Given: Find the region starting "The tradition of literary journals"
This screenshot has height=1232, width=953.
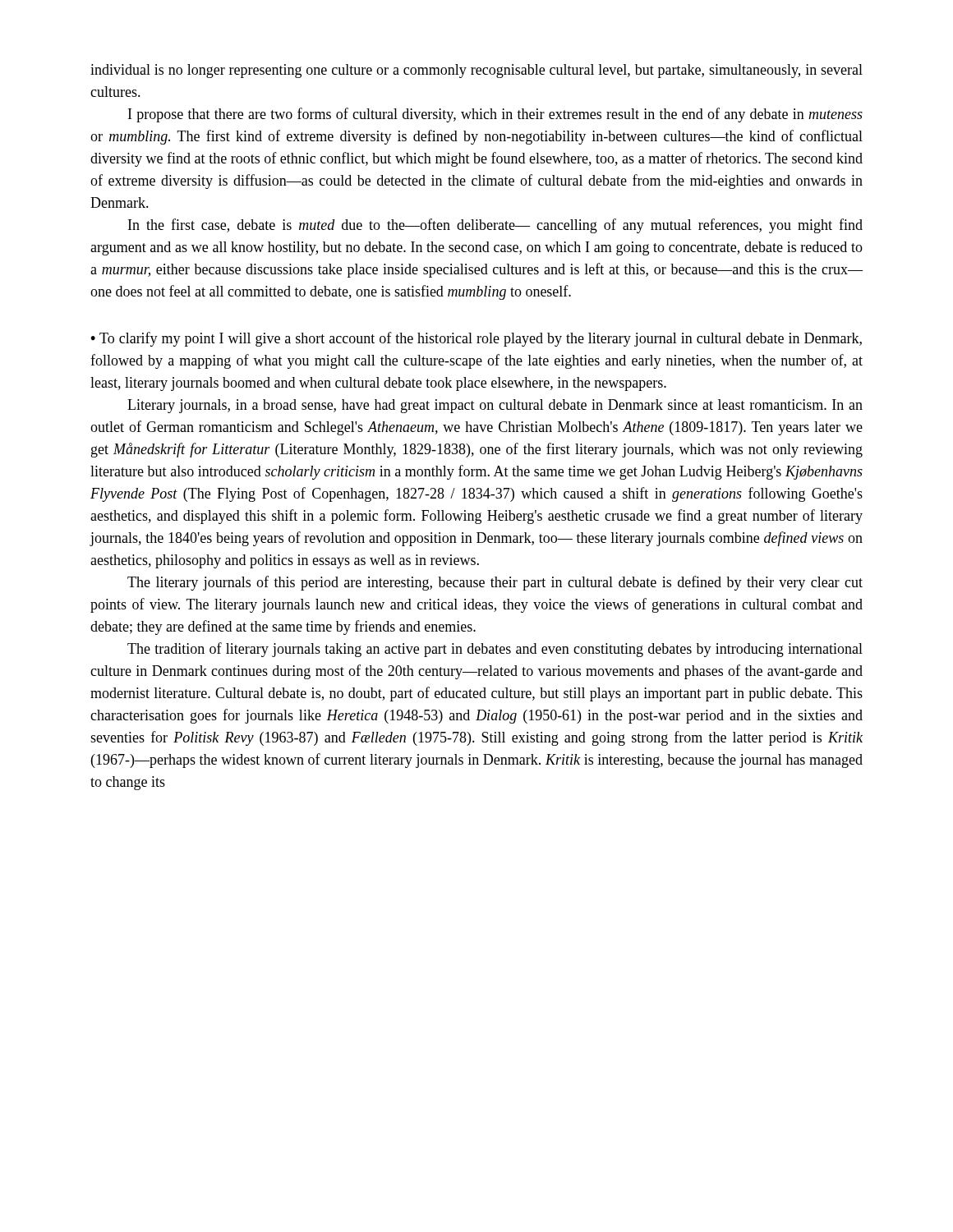Looking at the screenshot, I should point(476,716).
